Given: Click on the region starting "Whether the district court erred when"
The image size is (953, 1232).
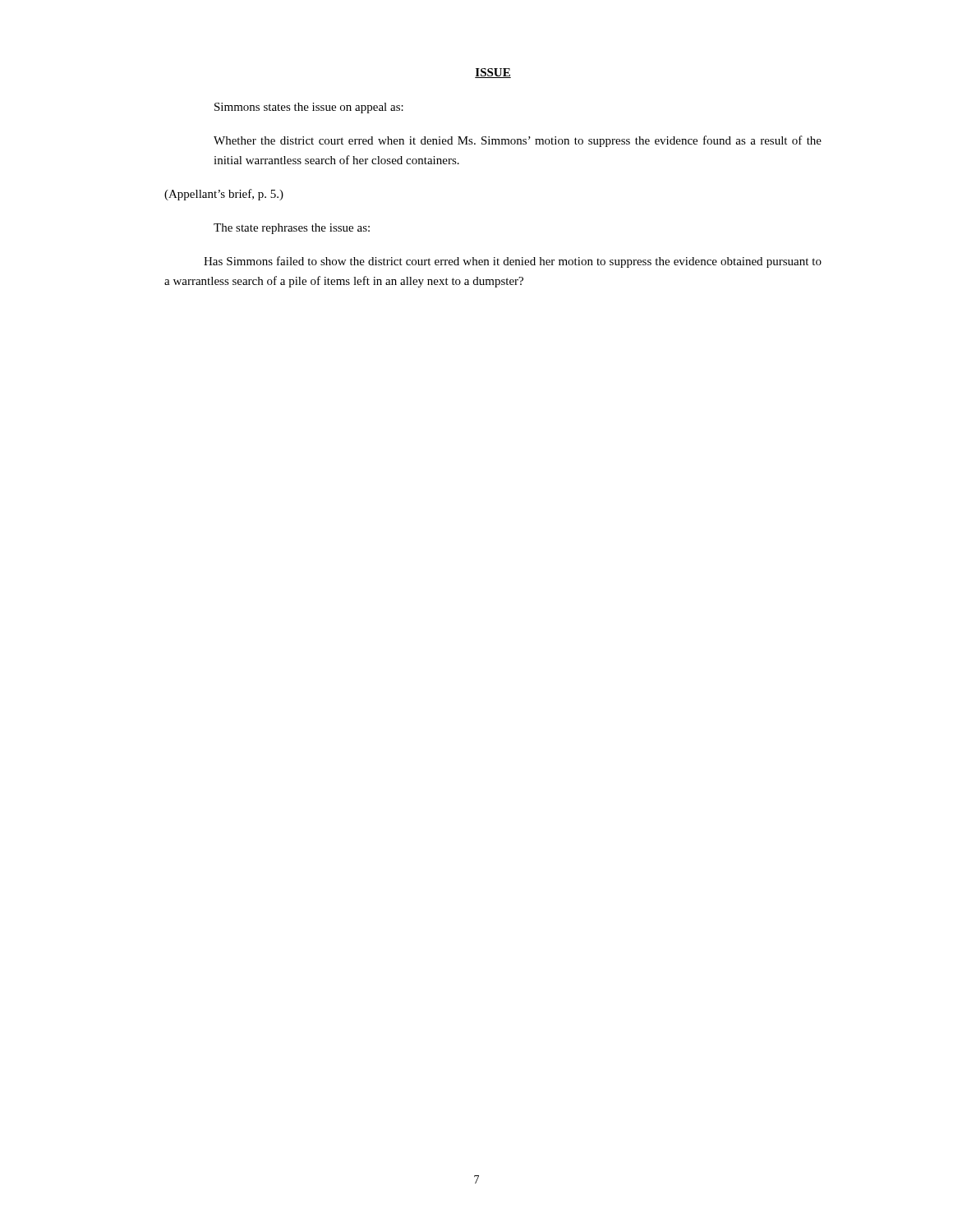Looking at the screenshot, I should coord(518,150).
